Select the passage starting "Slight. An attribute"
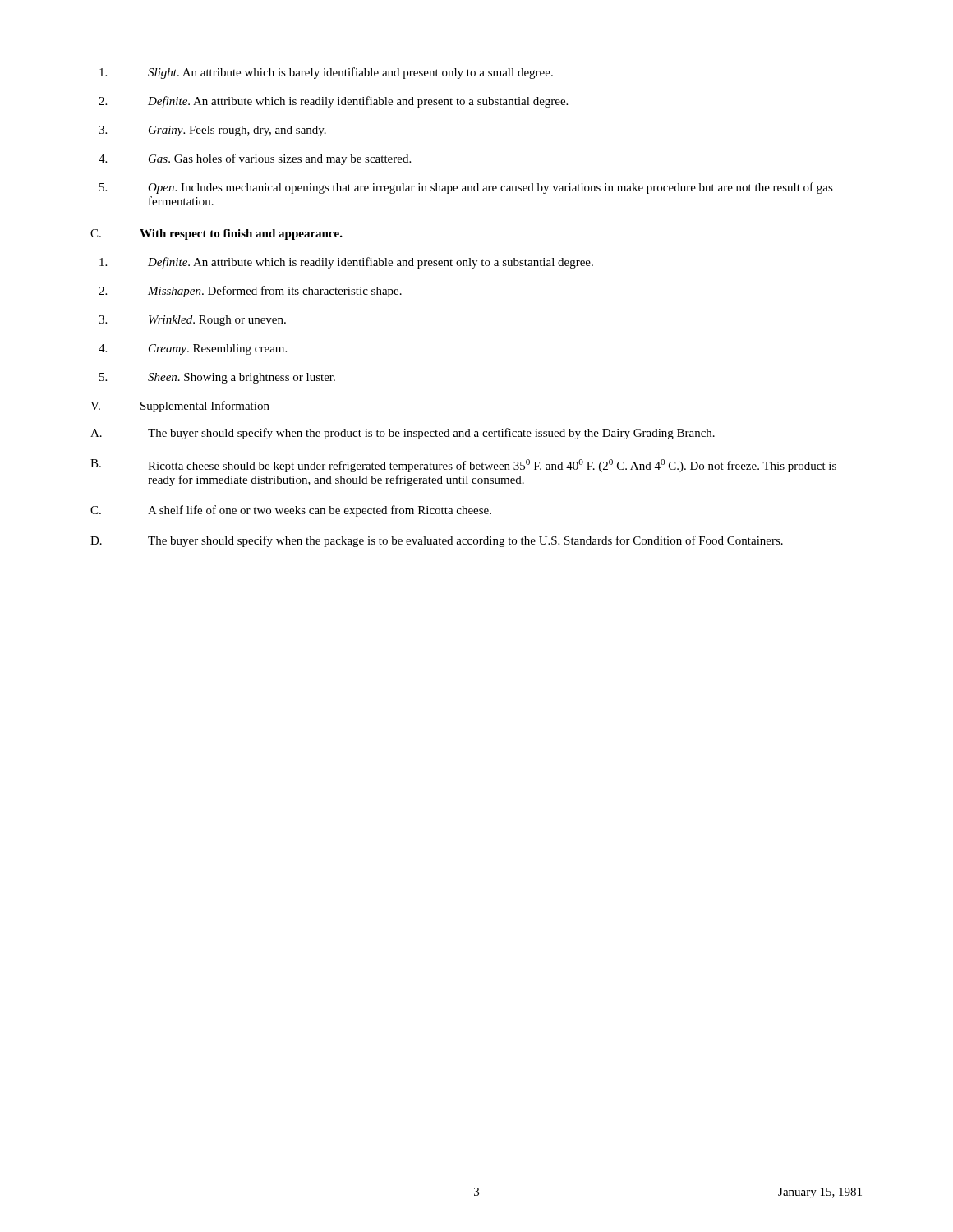 pyautogui.click(x=476, y=73)
